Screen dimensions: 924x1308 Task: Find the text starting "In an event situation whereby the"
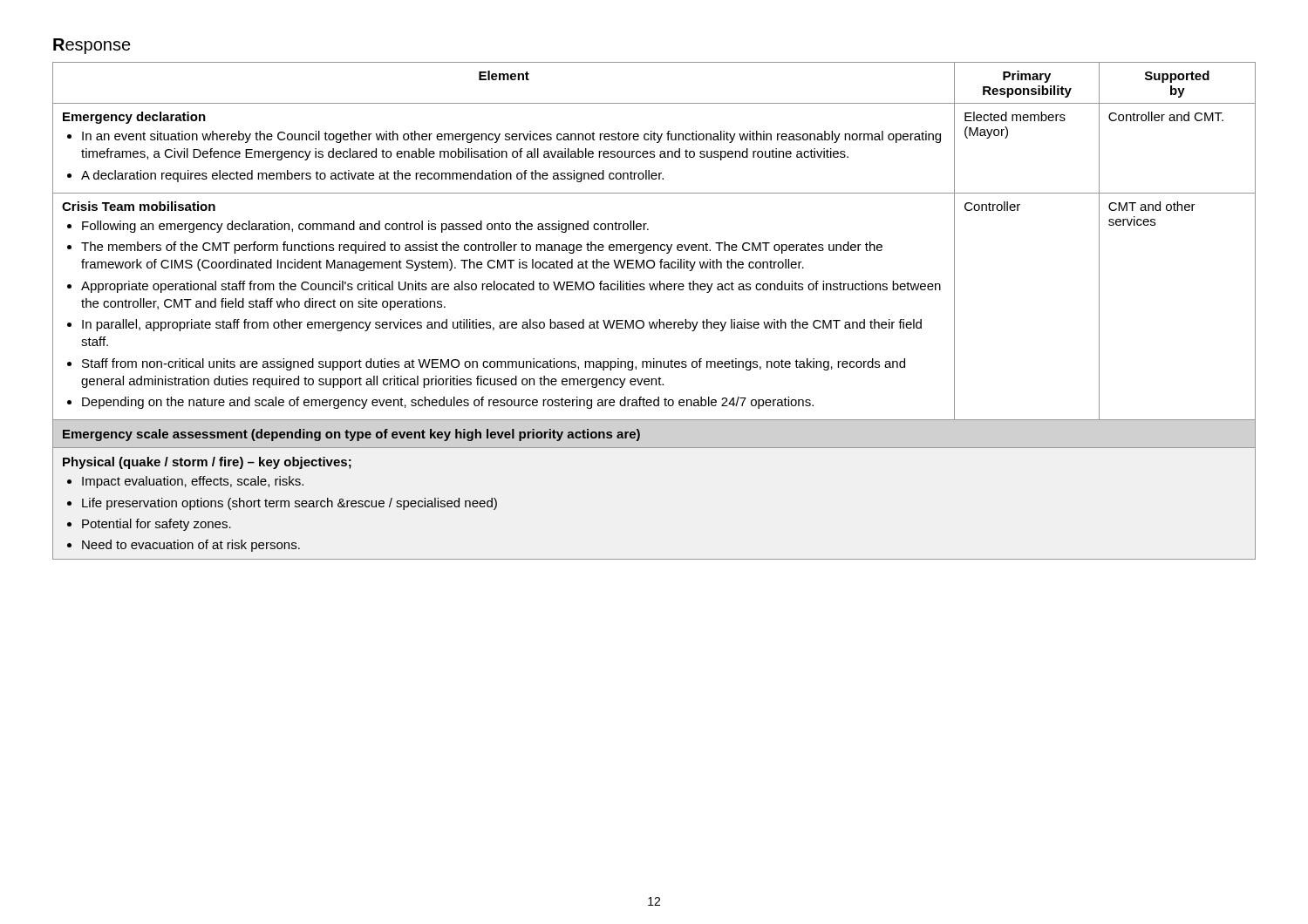(511, 144)
